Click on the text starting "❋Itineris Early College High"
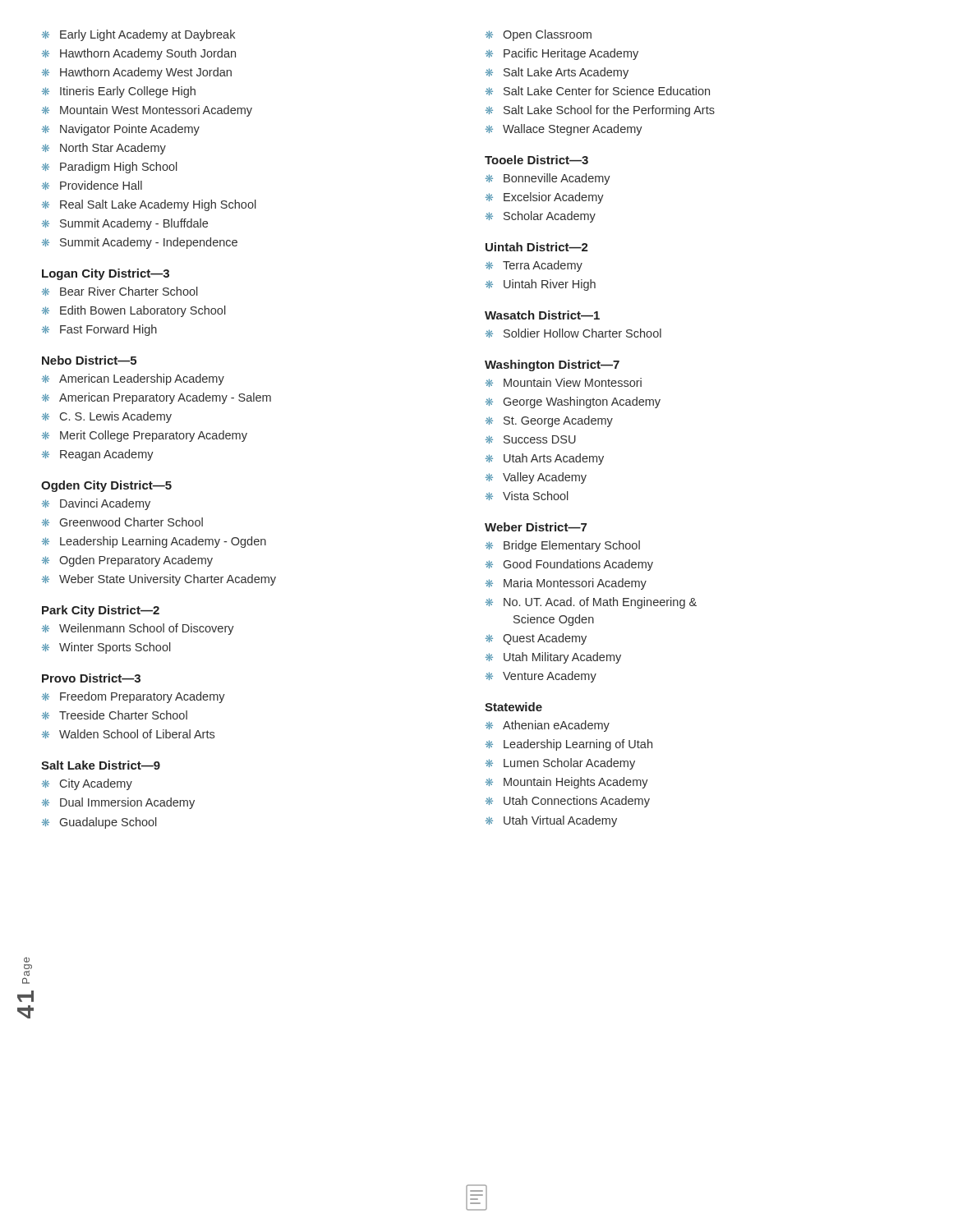 click(x=119, y=92)
